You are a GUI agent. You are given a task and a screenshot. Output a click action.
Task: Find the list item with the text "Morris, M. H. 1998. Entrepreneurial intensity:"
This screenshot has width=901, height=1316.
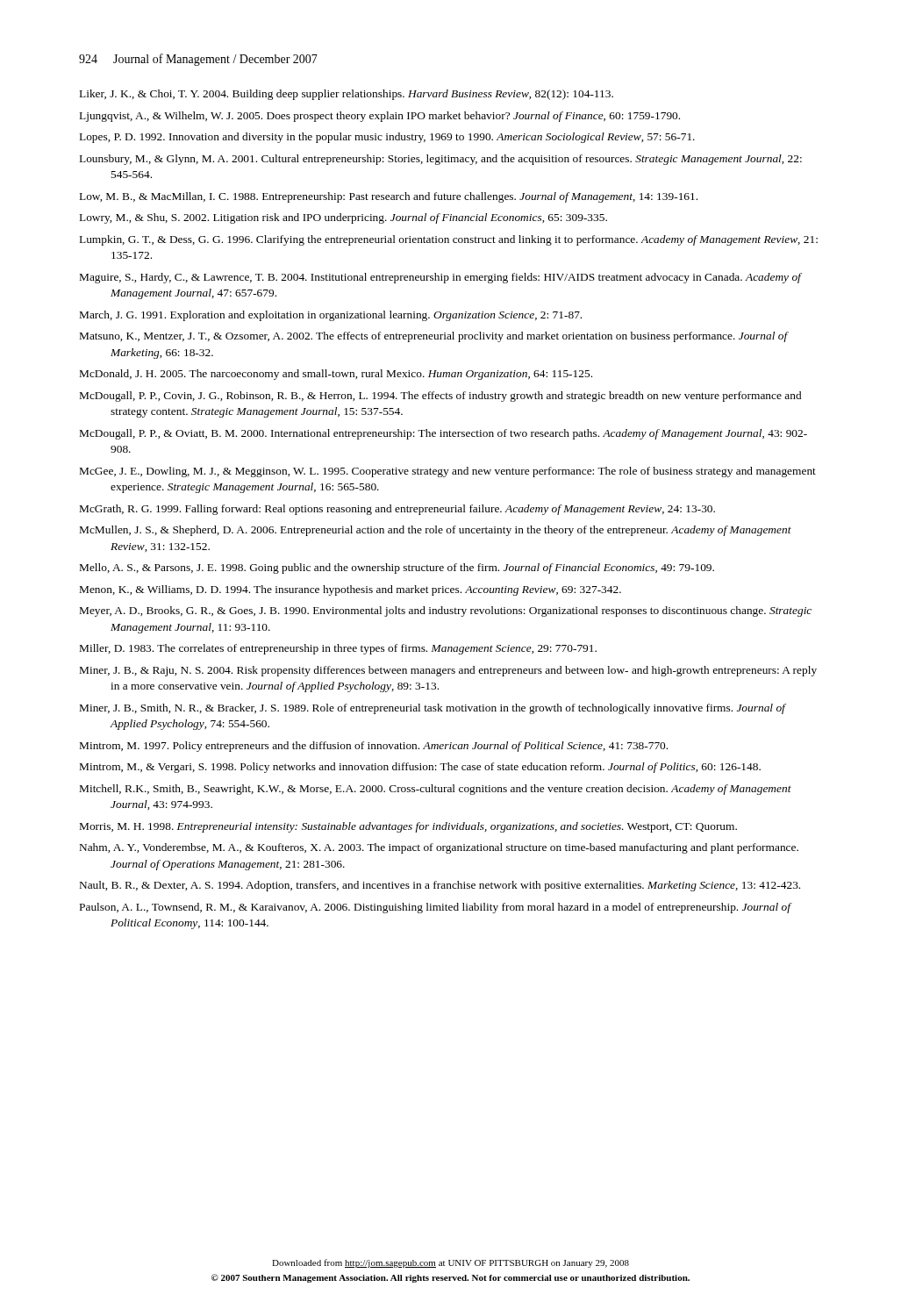408,826
